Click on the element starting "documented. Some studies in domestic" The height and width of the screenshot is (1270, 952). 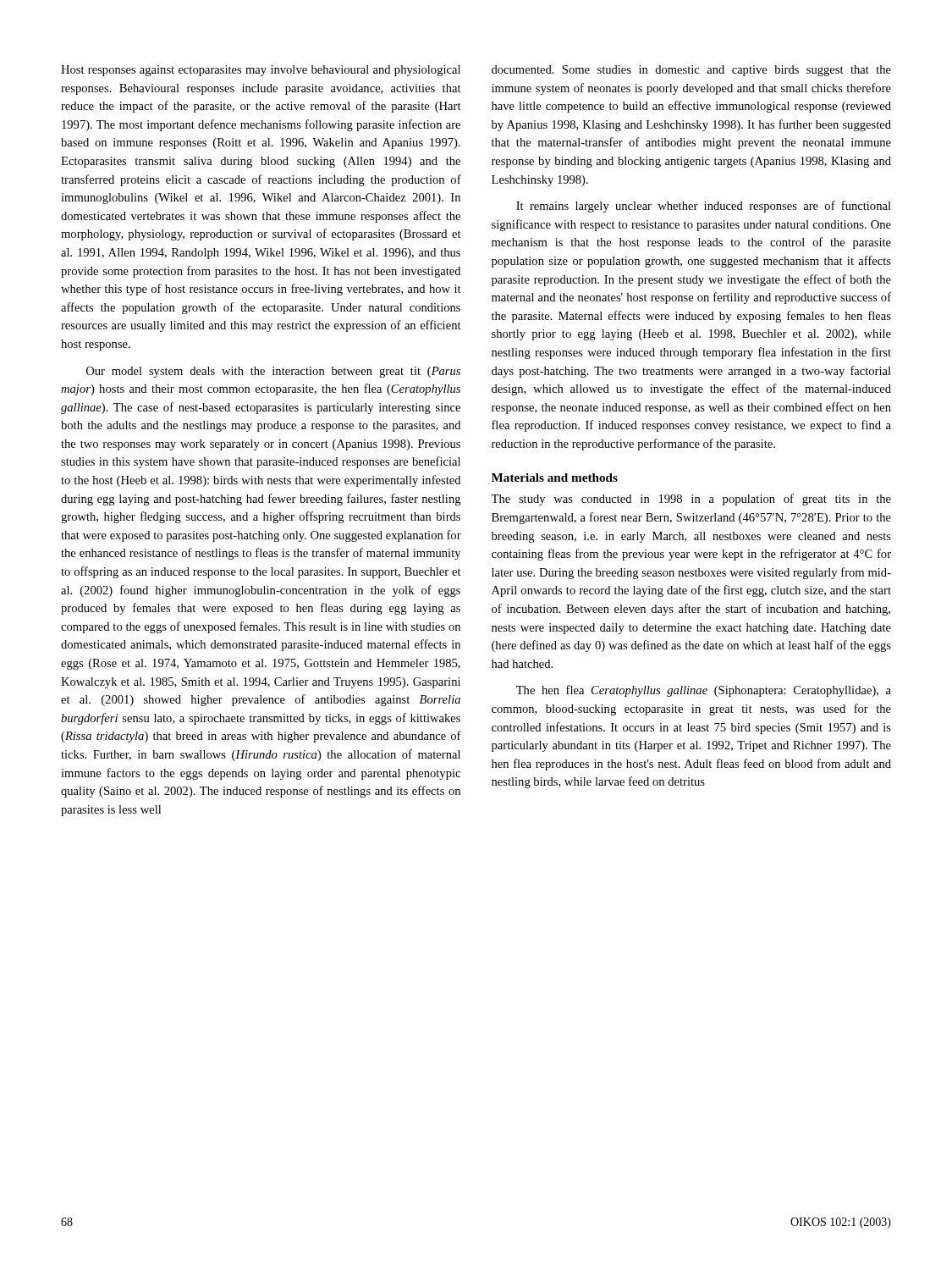click(691, 125)
